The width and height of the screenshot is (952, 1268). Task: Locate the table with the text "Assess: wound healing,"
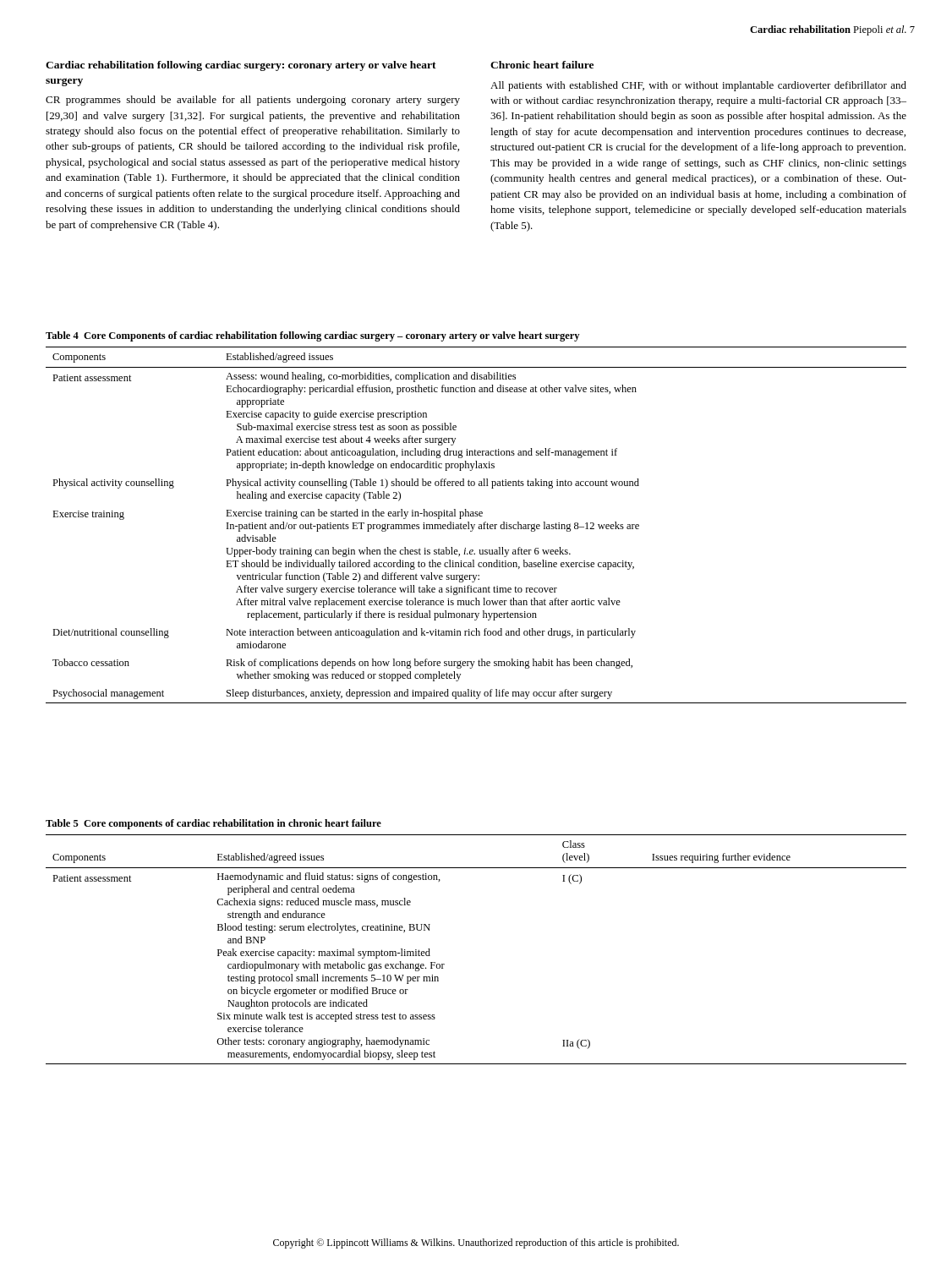(x=476, y=525)
